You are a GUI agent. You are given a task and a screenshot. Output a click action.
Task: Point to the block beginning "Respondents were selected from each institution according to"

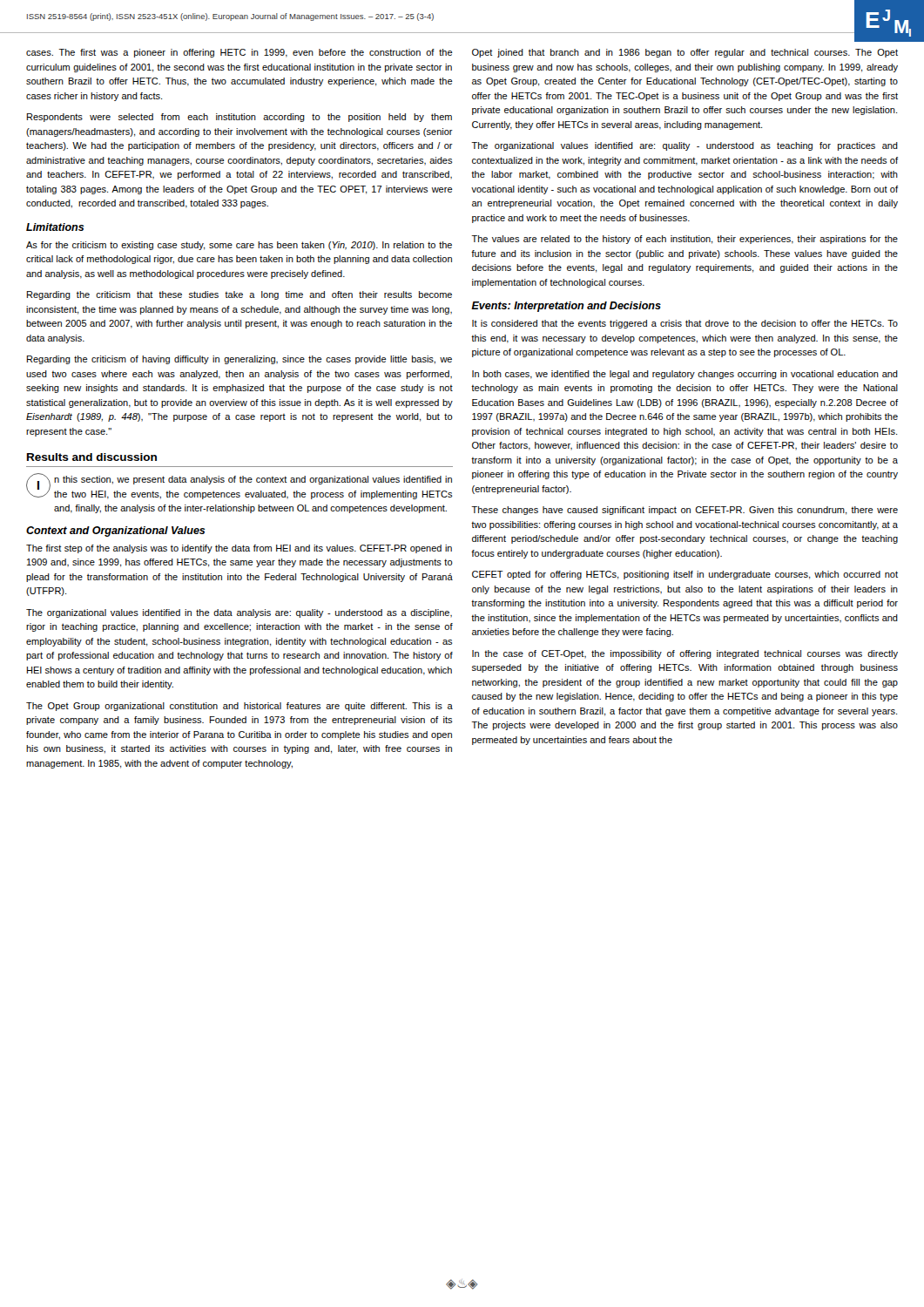239,160
